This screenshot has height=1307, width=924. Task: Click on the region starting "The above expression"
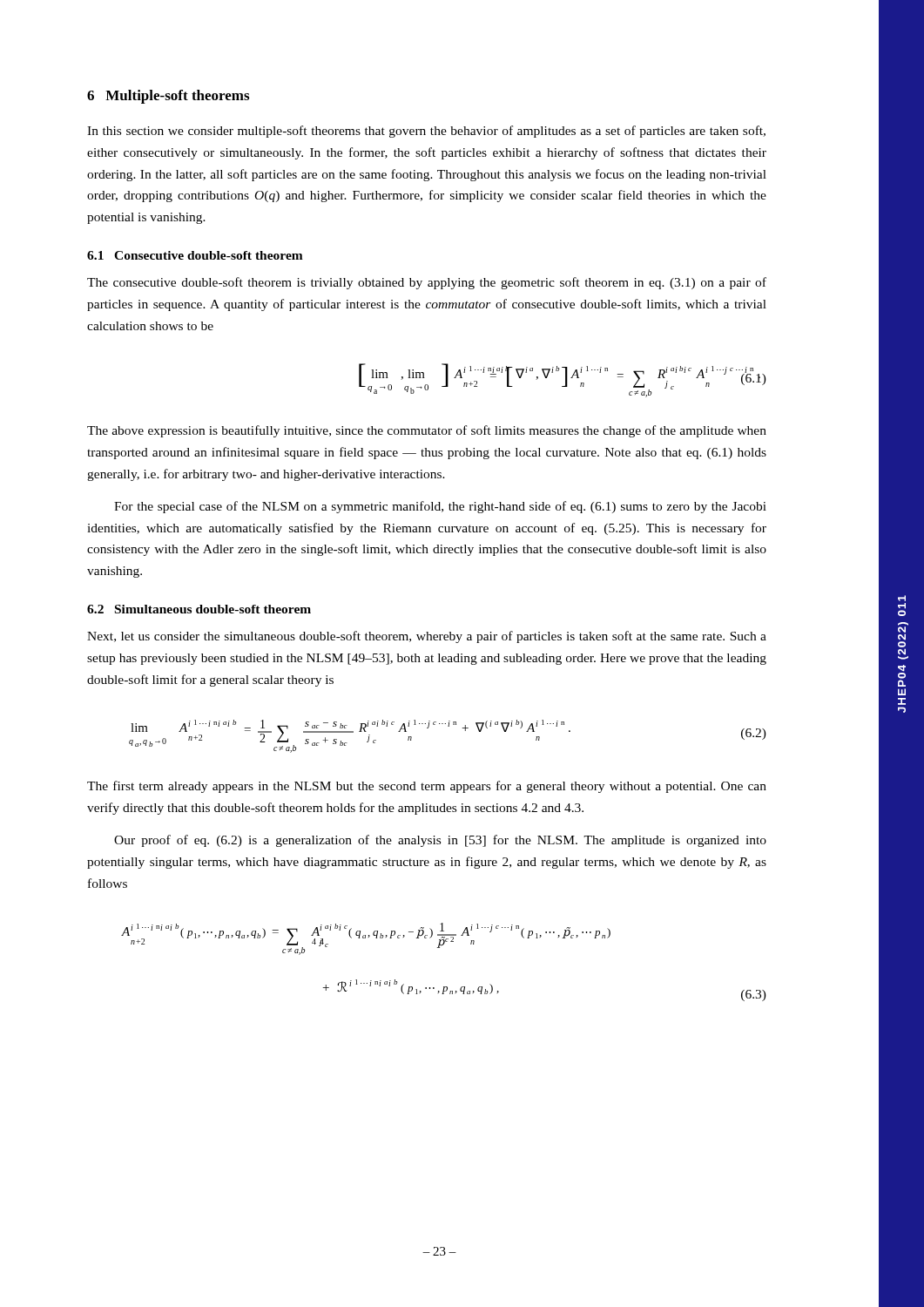(427, 453)
